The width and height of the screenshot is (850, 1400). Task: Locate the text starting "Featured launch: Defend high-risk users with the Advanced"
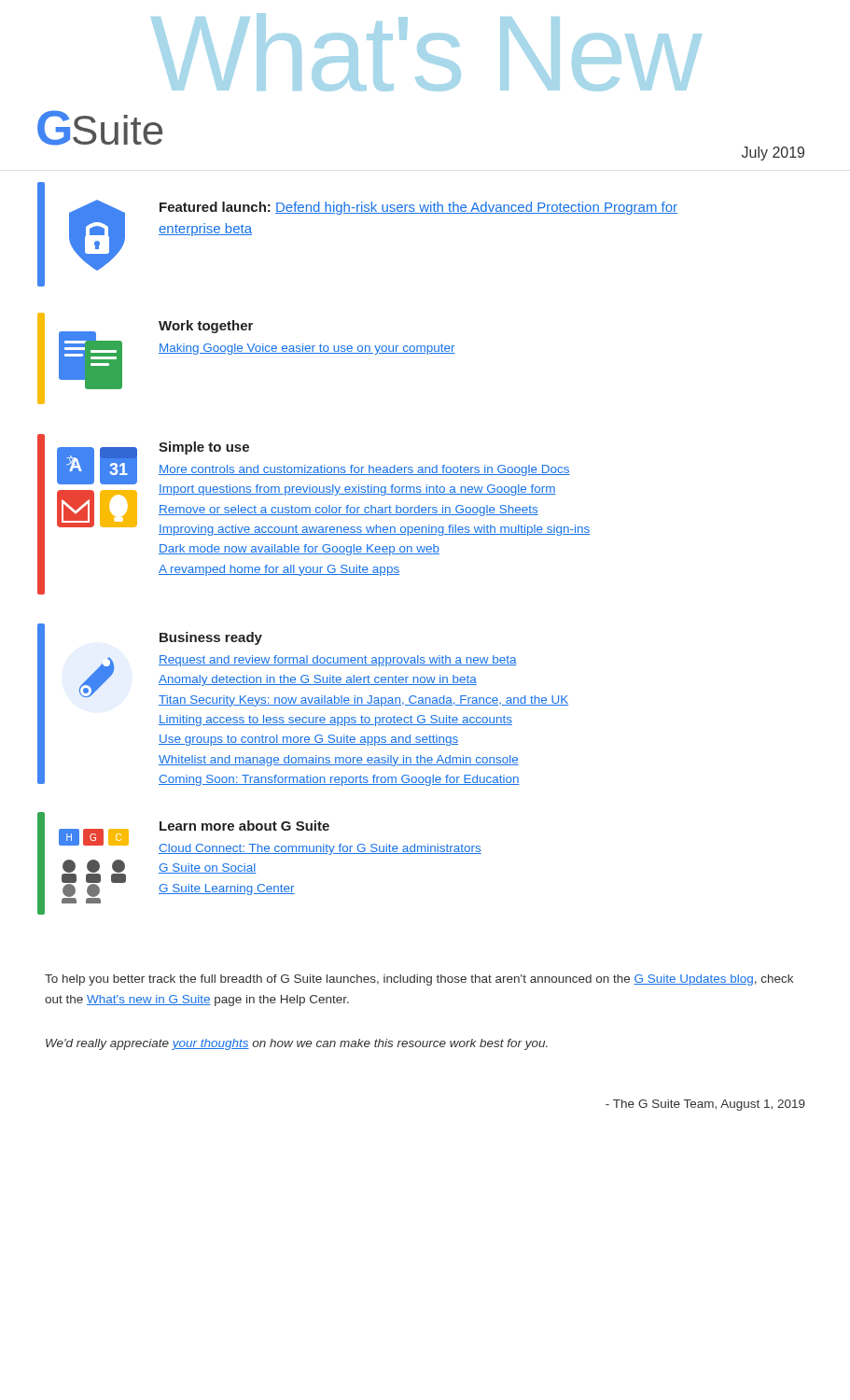click(x=418, y=218)
